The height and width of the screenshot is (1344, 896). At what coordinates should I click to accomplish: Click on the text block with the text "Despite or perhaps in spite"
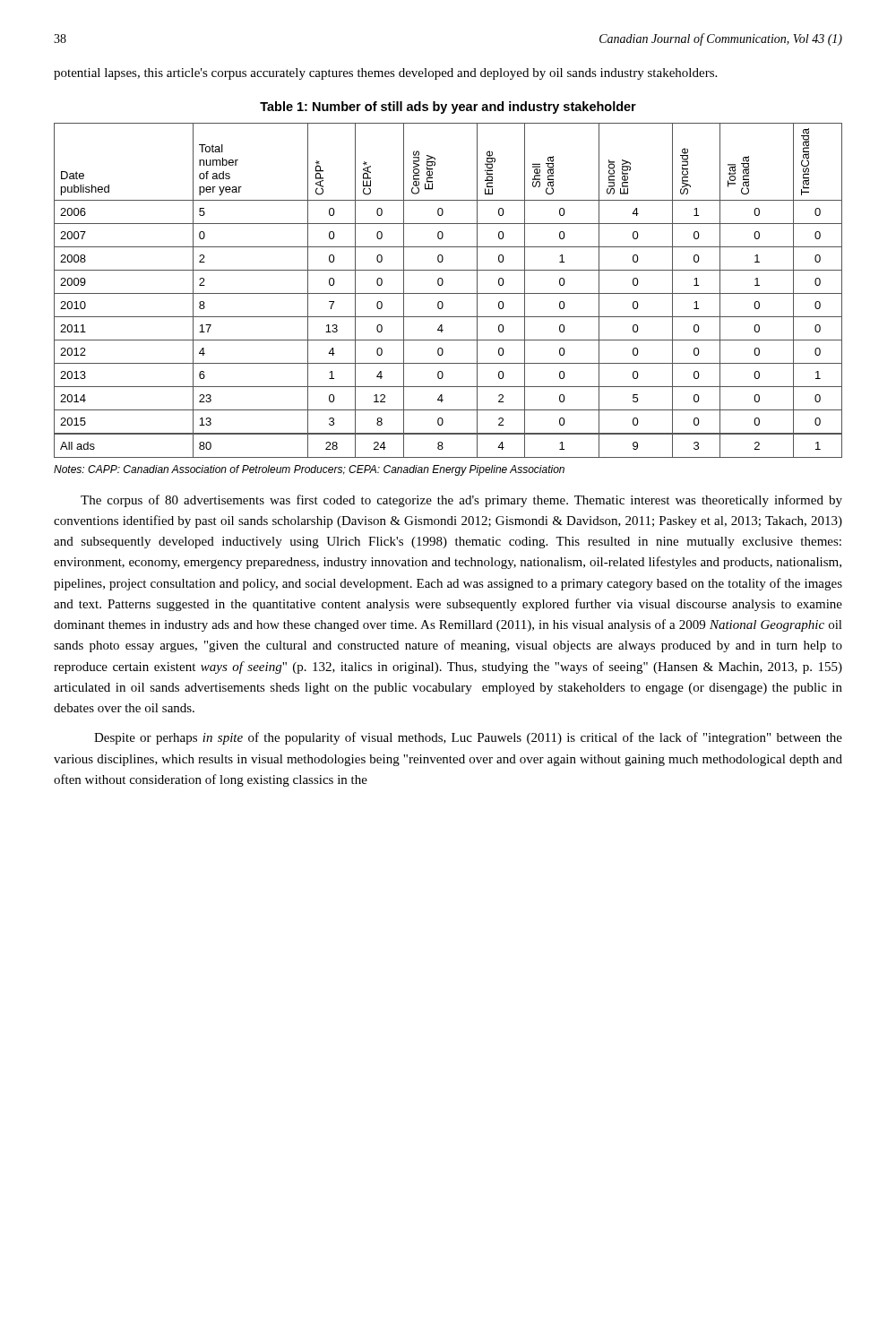pyautogui.click(x=448, y=759)
